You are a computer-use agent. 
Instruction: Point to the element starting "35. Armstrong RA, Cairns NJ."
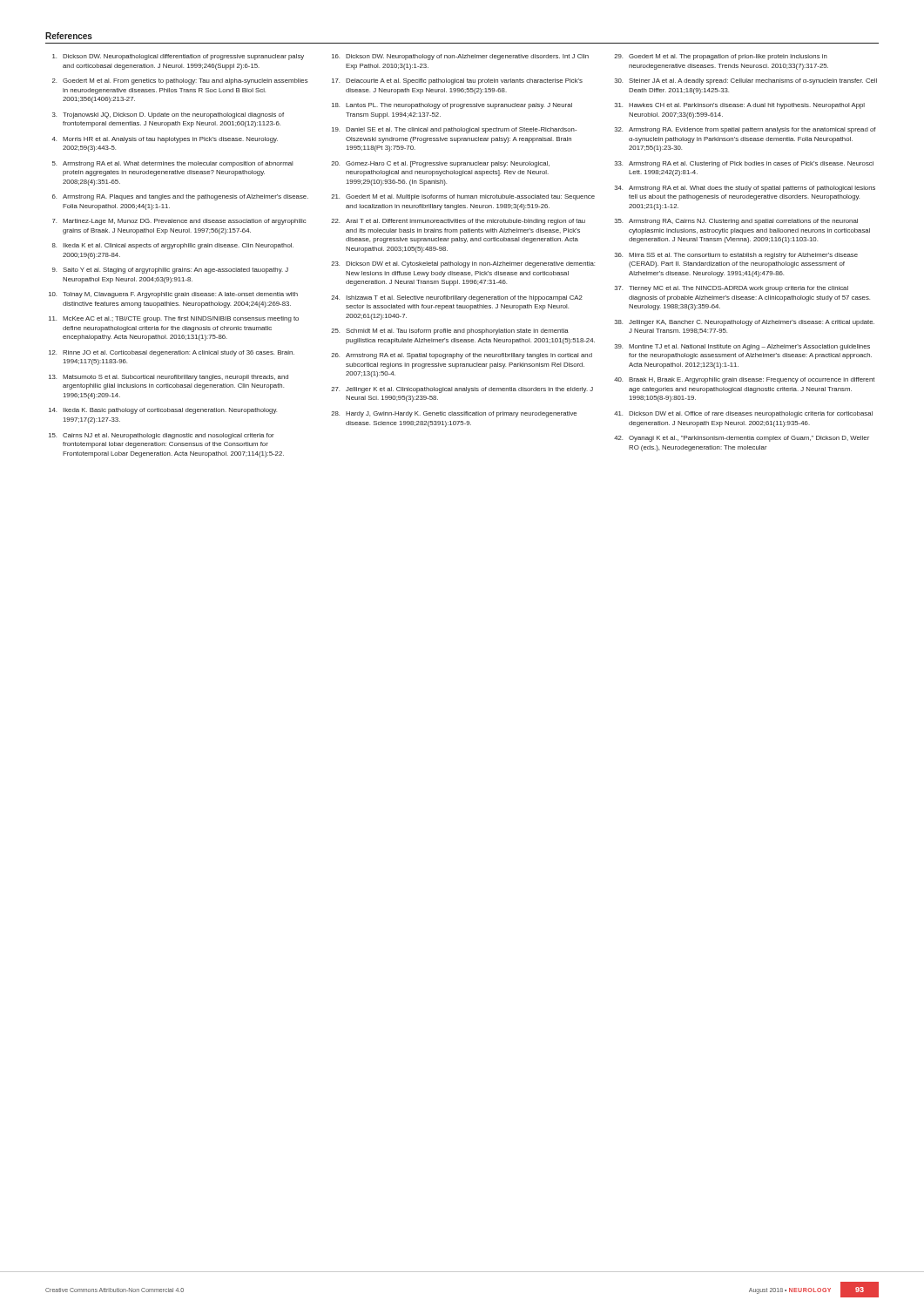click(745, 231)
